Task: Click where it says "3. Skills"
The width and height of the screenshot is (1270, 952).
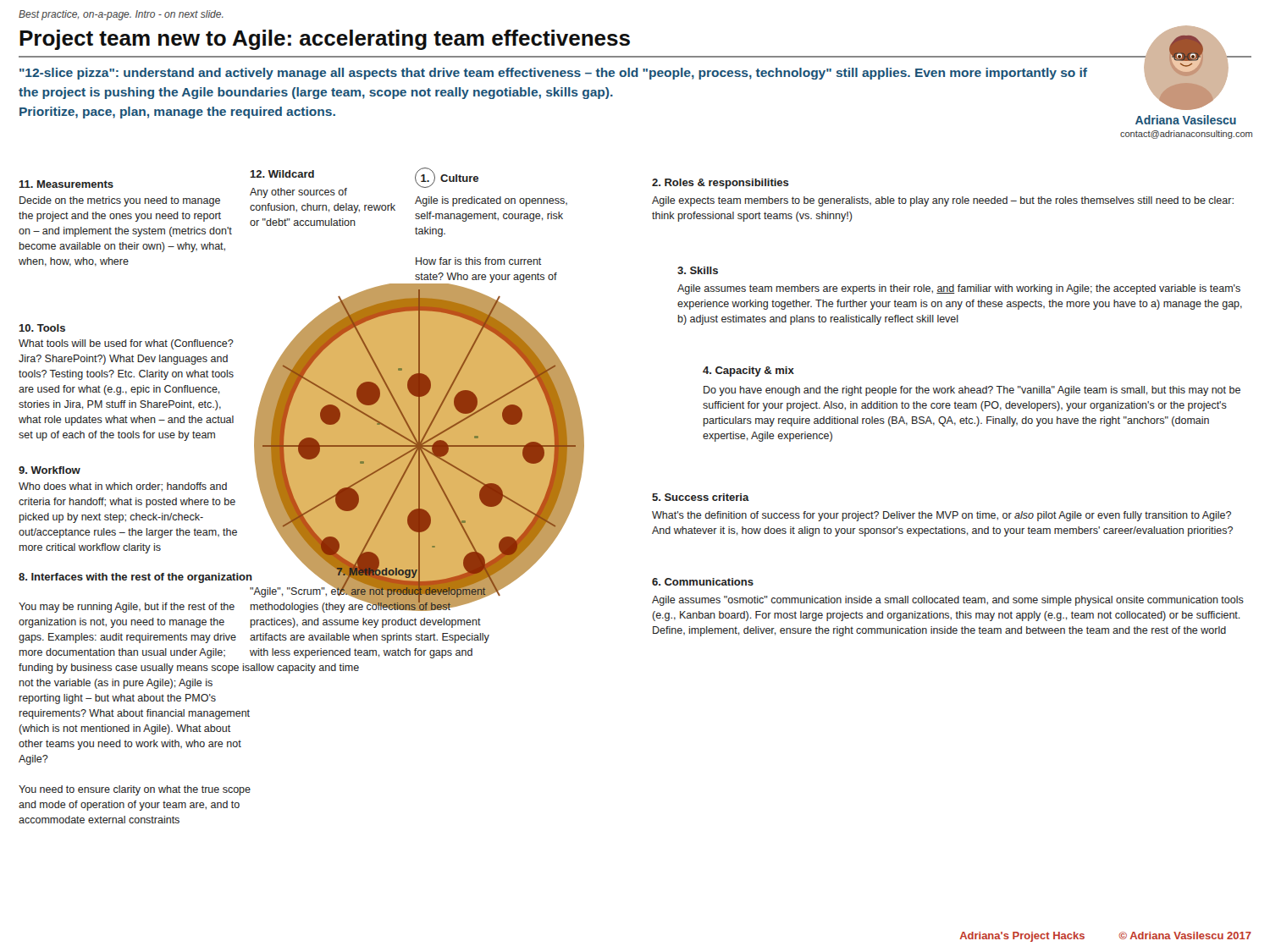Action: point(698,270)
